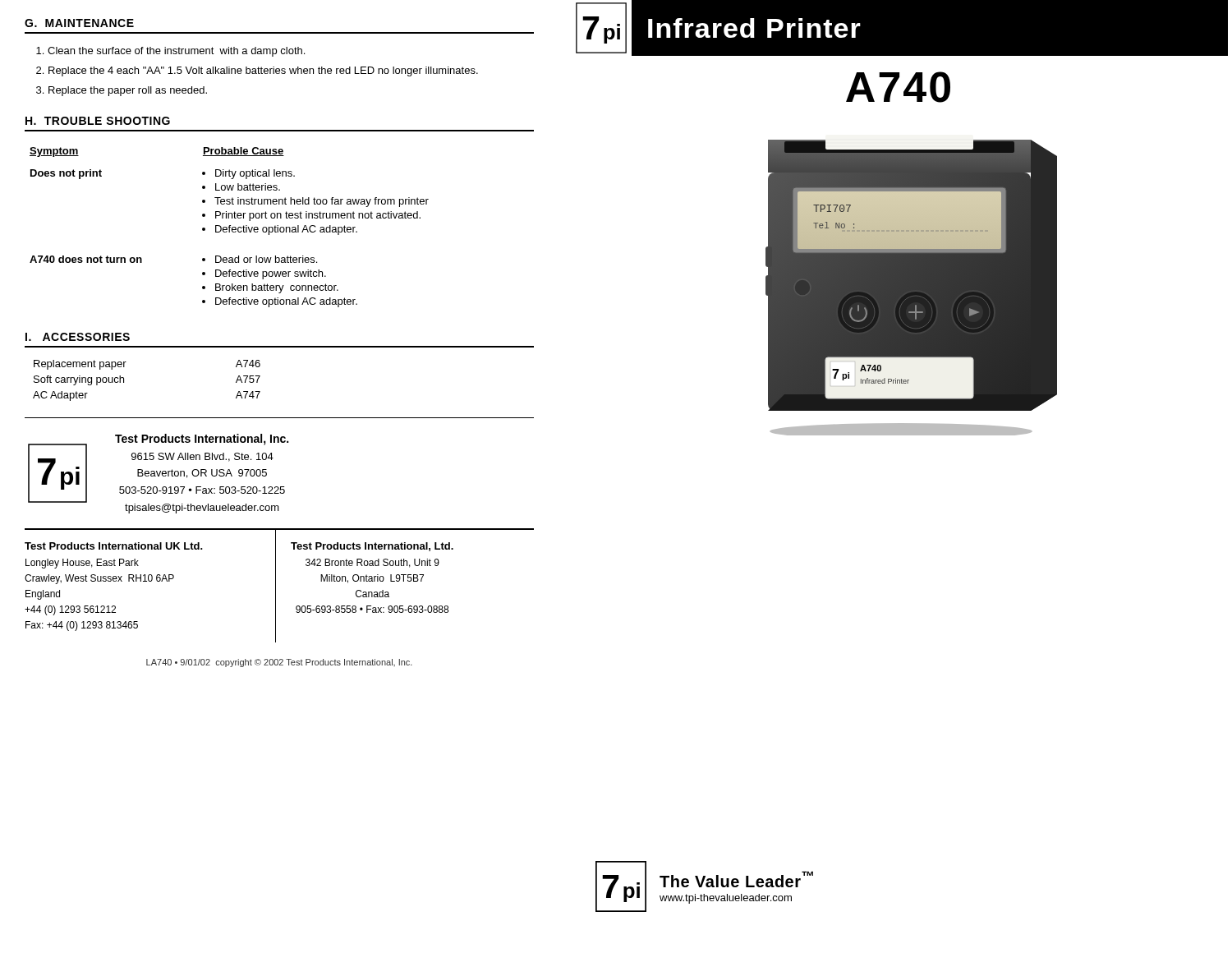Locate the text starting "I. ACCESSORIES"

(78, 337)
